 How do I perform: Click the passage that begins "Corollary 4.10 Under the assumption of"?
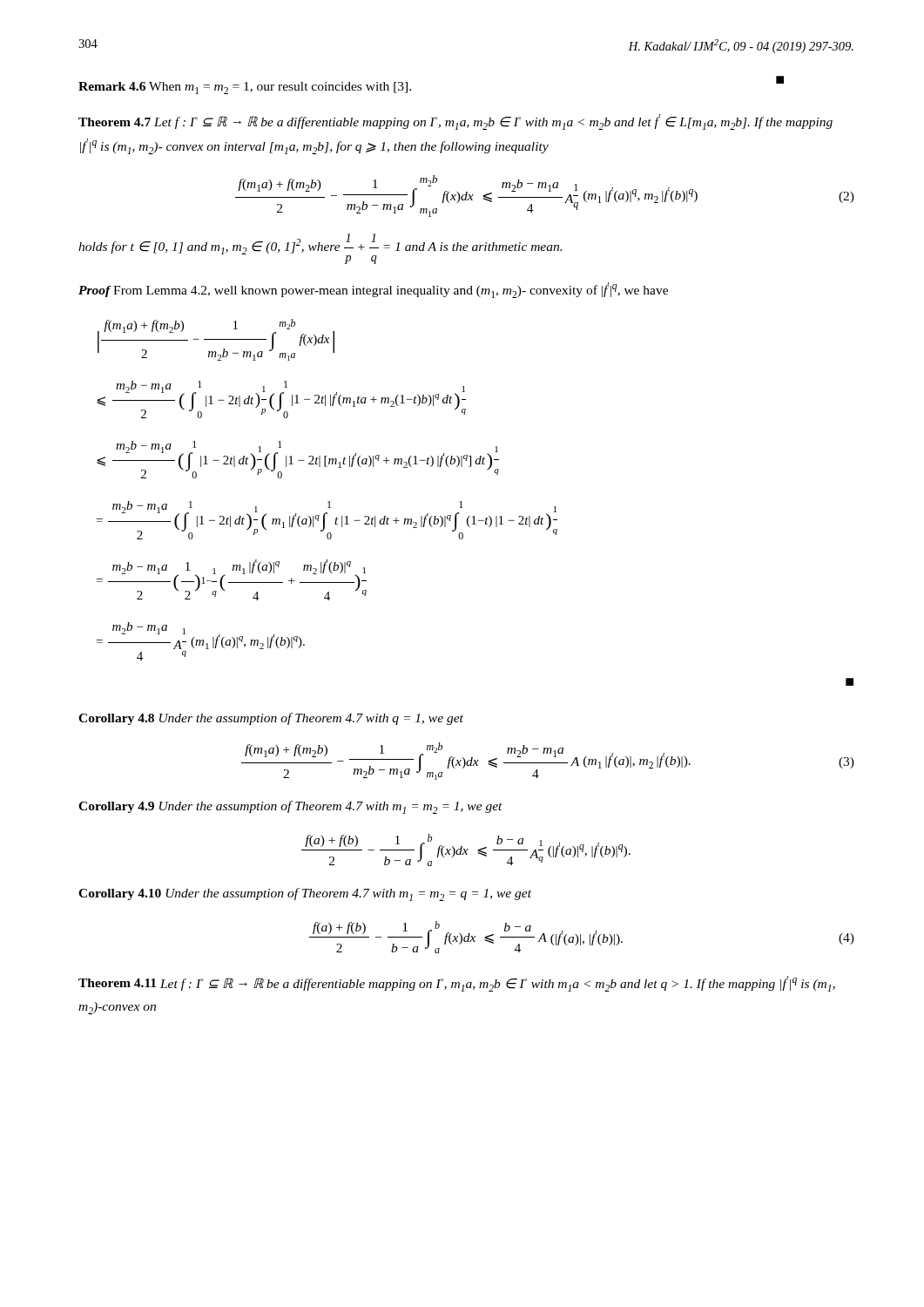(305, 895)
